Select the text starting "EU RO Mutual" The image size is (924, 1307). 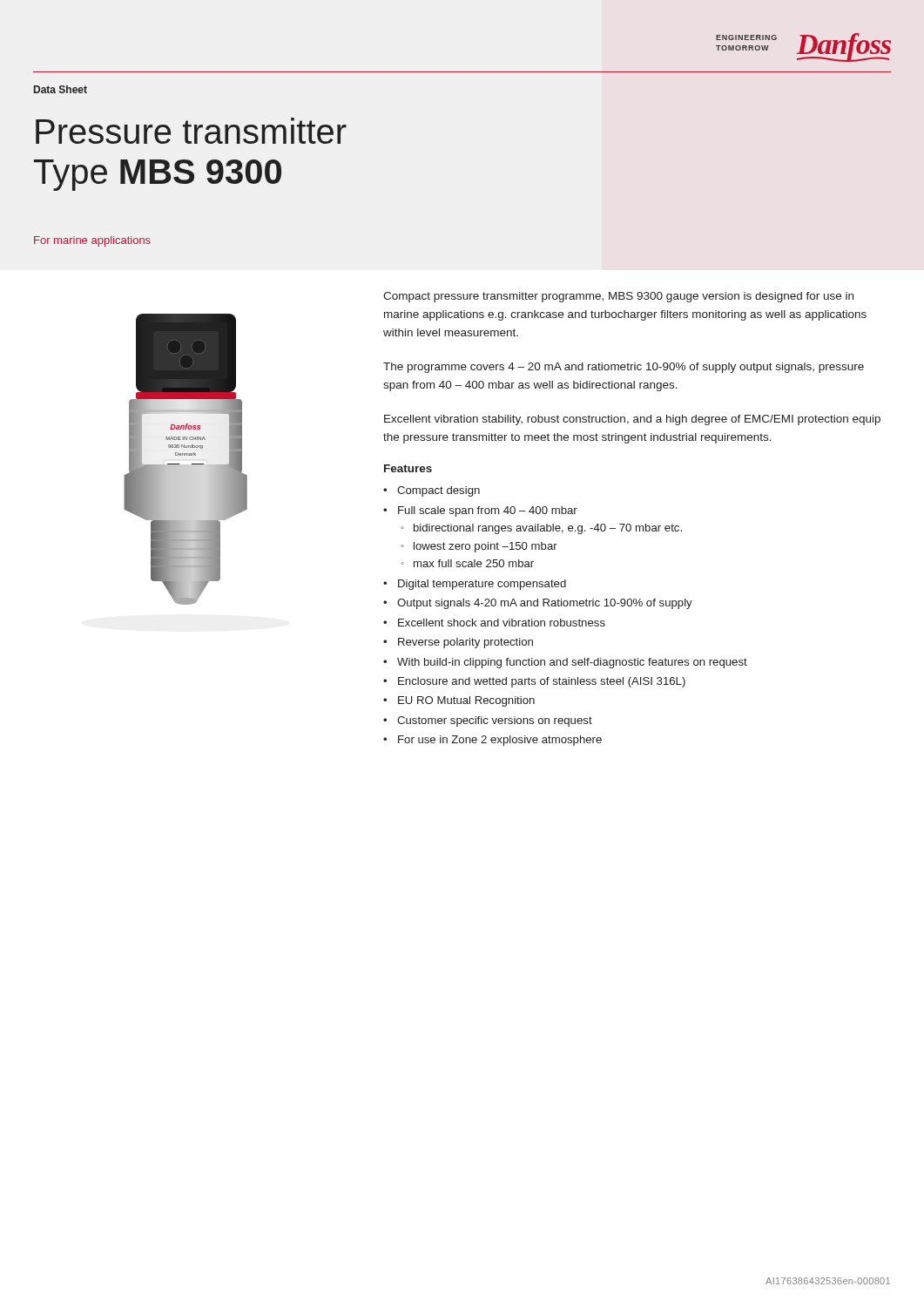coord(466,701)
